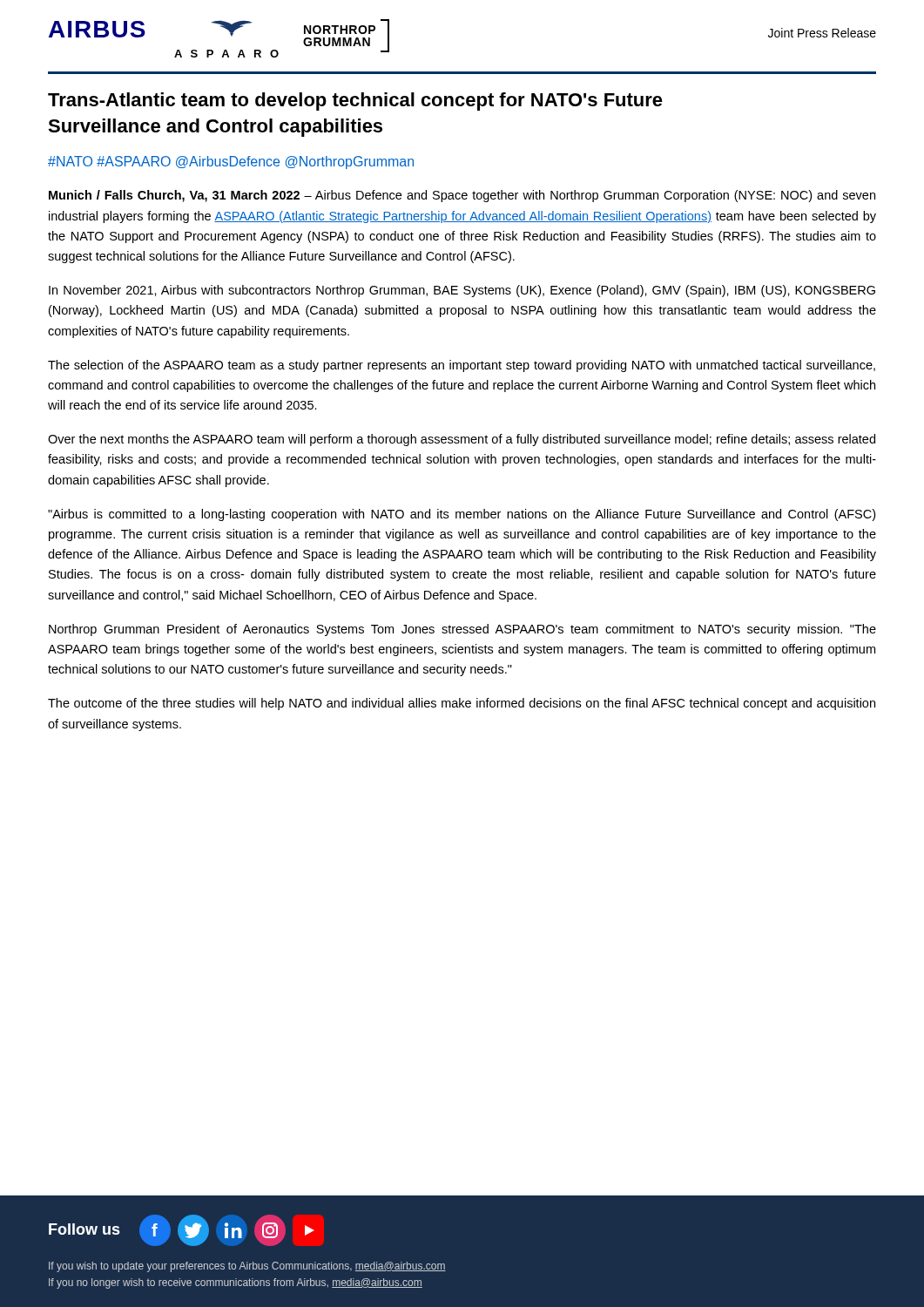924x1307 pixels.
Task: Click the passage that begins "The outcome of"
Action: [462, 714]
